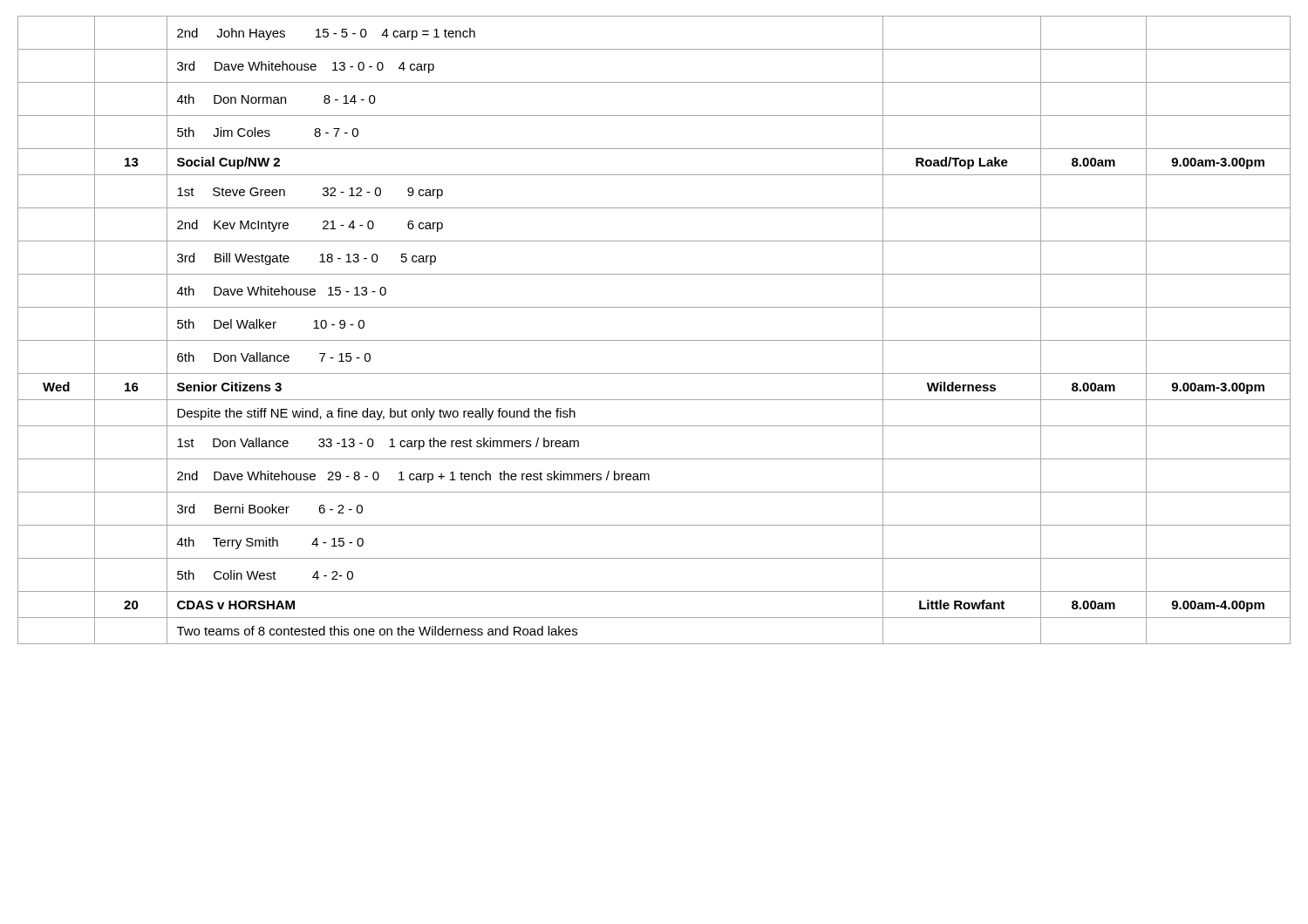Locate the text block that says "5th Del Walker"
The height and width of the screenshot is (924, 1308).
coord(271,324)
